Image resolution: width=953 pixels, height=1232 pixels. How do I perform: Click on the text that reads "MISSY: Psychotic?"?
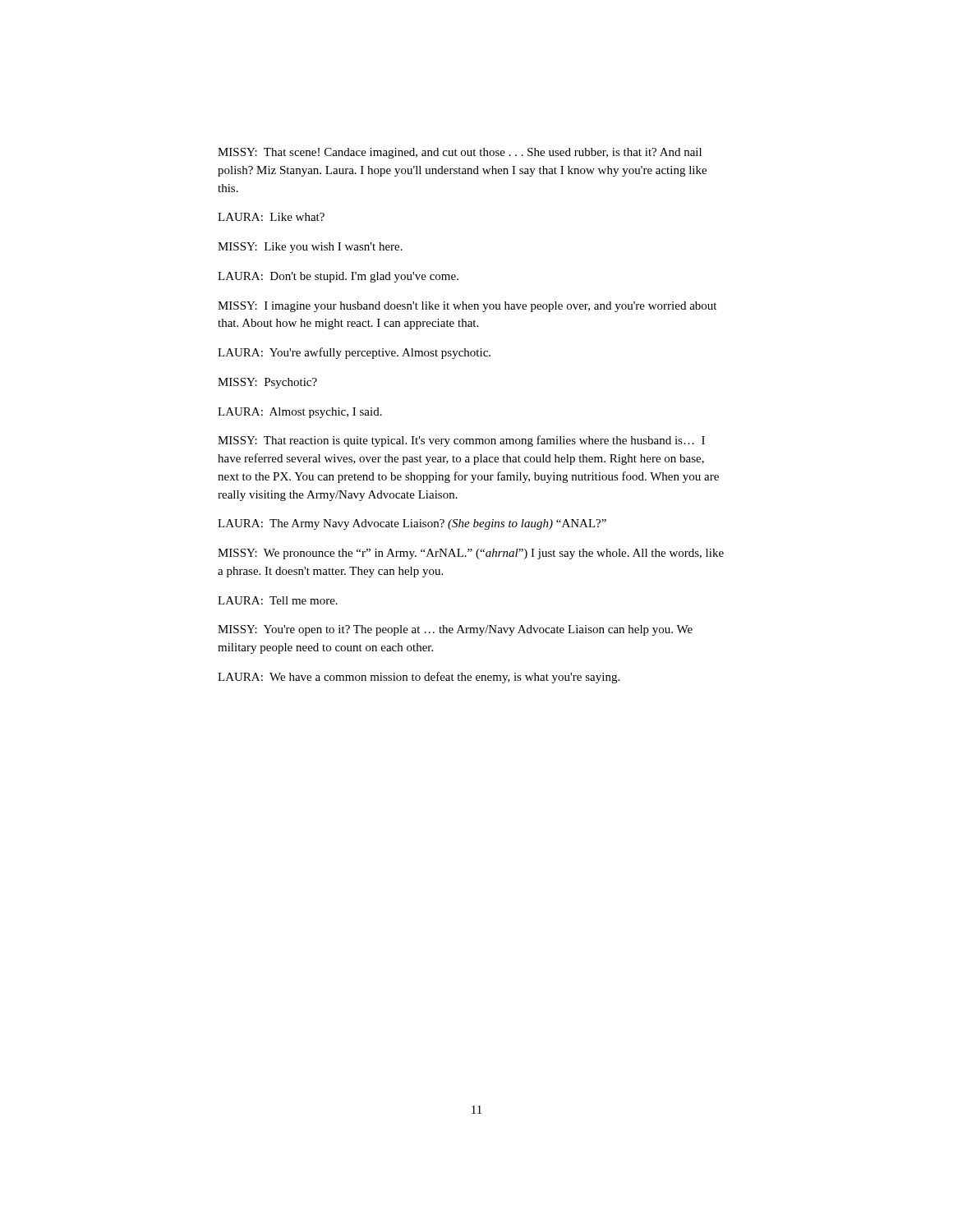[x=267, y=382]
